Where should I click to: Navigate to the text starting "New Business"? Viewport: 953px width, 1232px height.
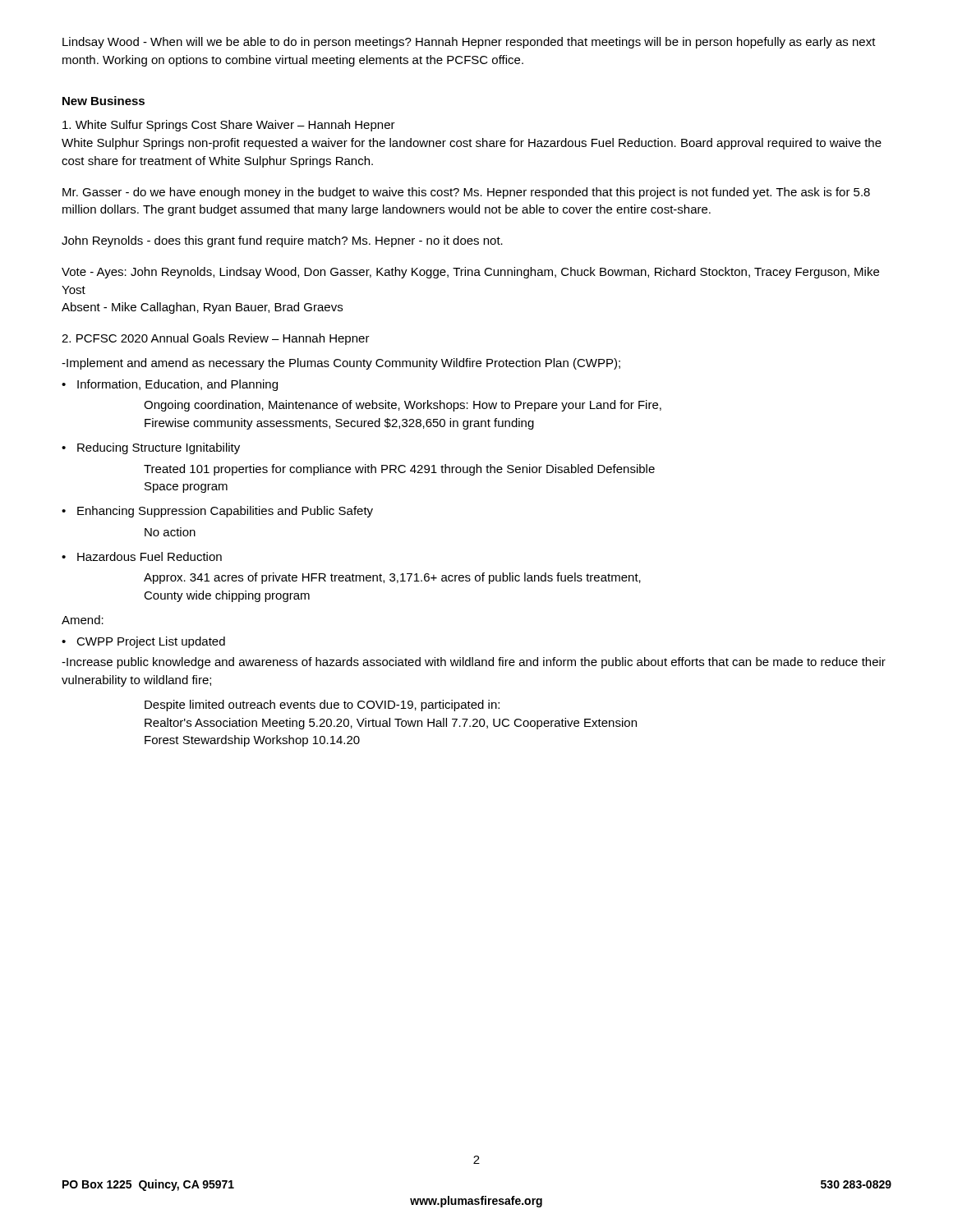[103, 100]
